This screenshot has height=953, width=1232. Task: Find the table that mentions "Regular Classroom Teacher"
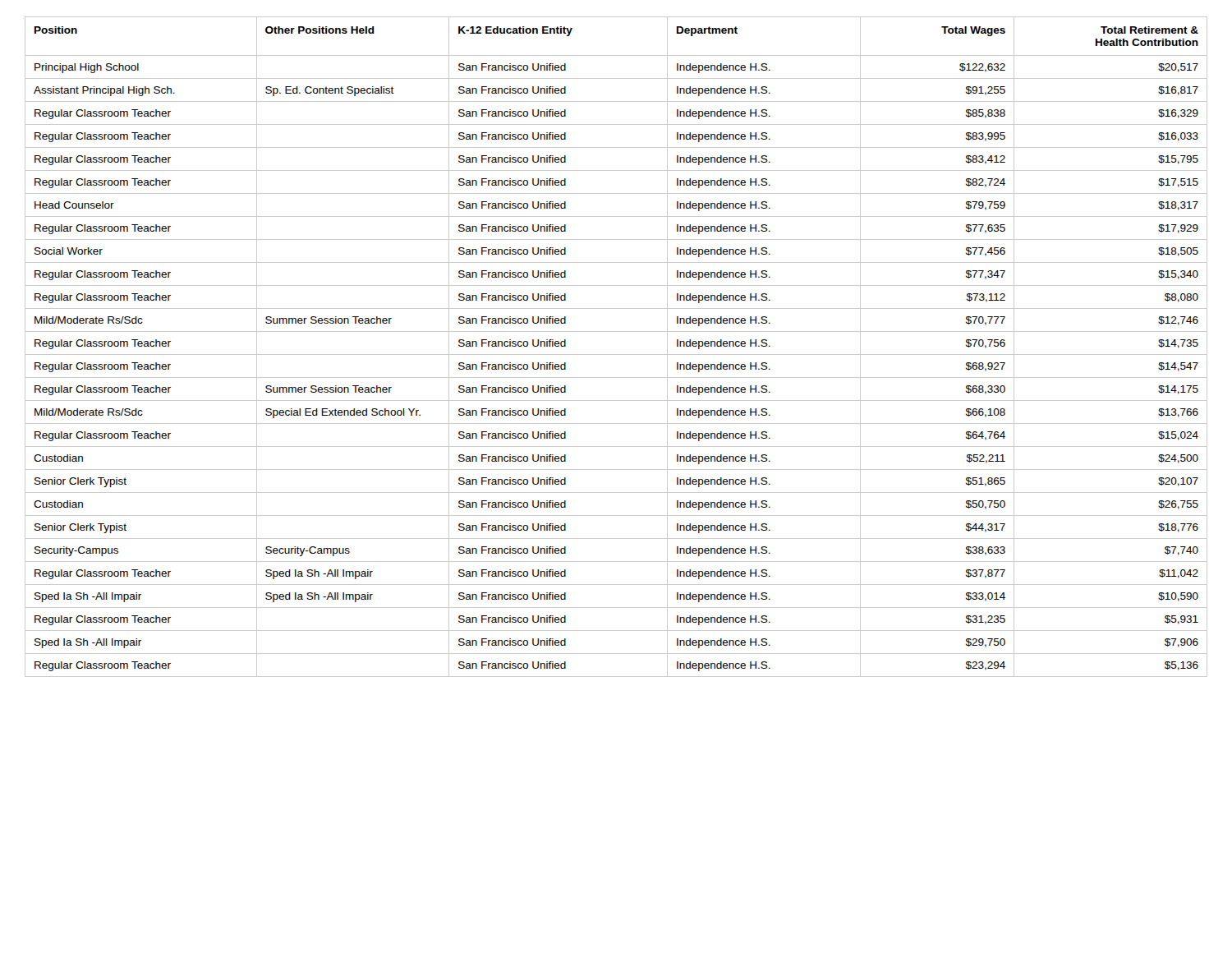(x=616, y=347)
